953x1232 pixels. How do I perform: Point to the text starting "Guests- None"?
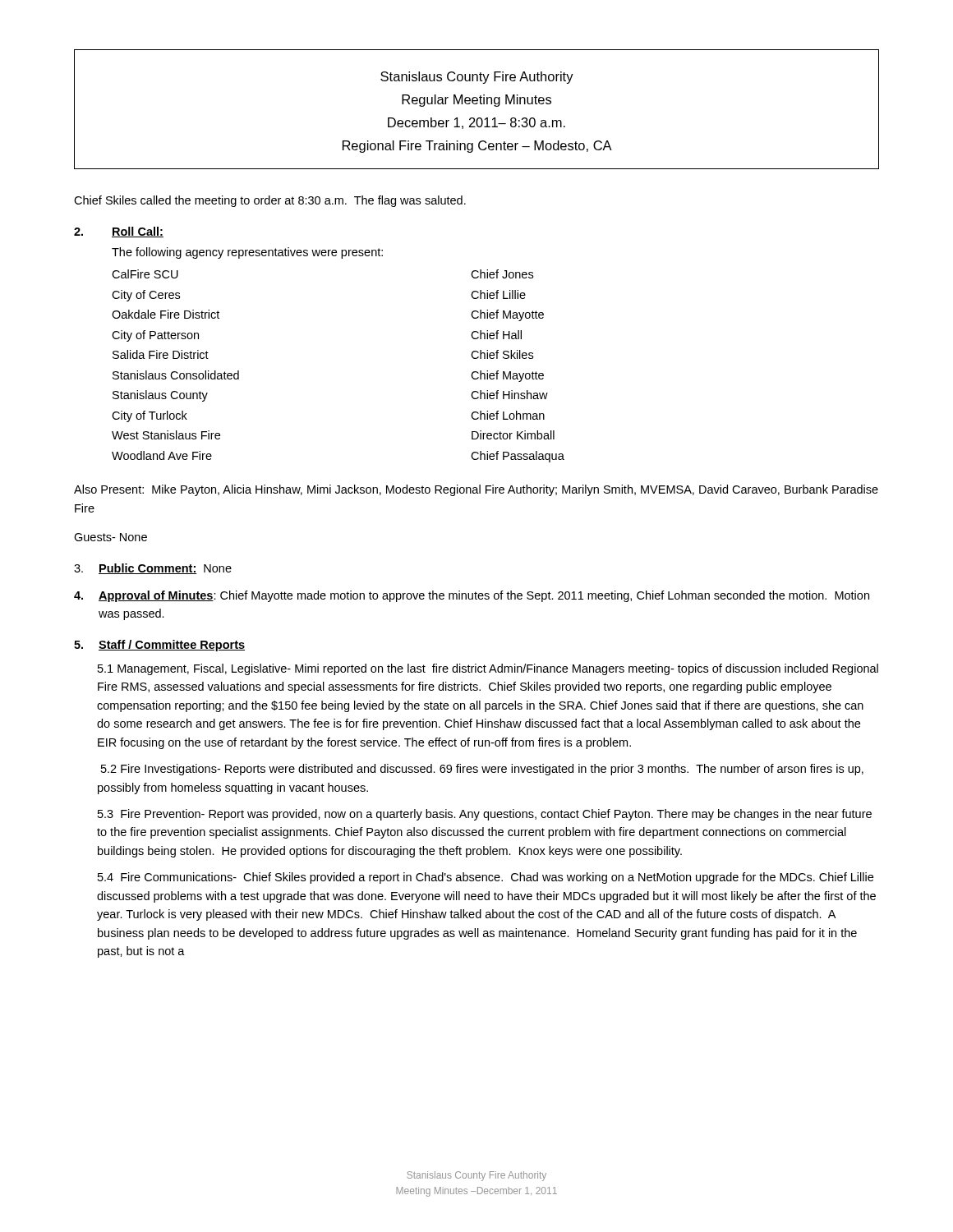point(111,537)
